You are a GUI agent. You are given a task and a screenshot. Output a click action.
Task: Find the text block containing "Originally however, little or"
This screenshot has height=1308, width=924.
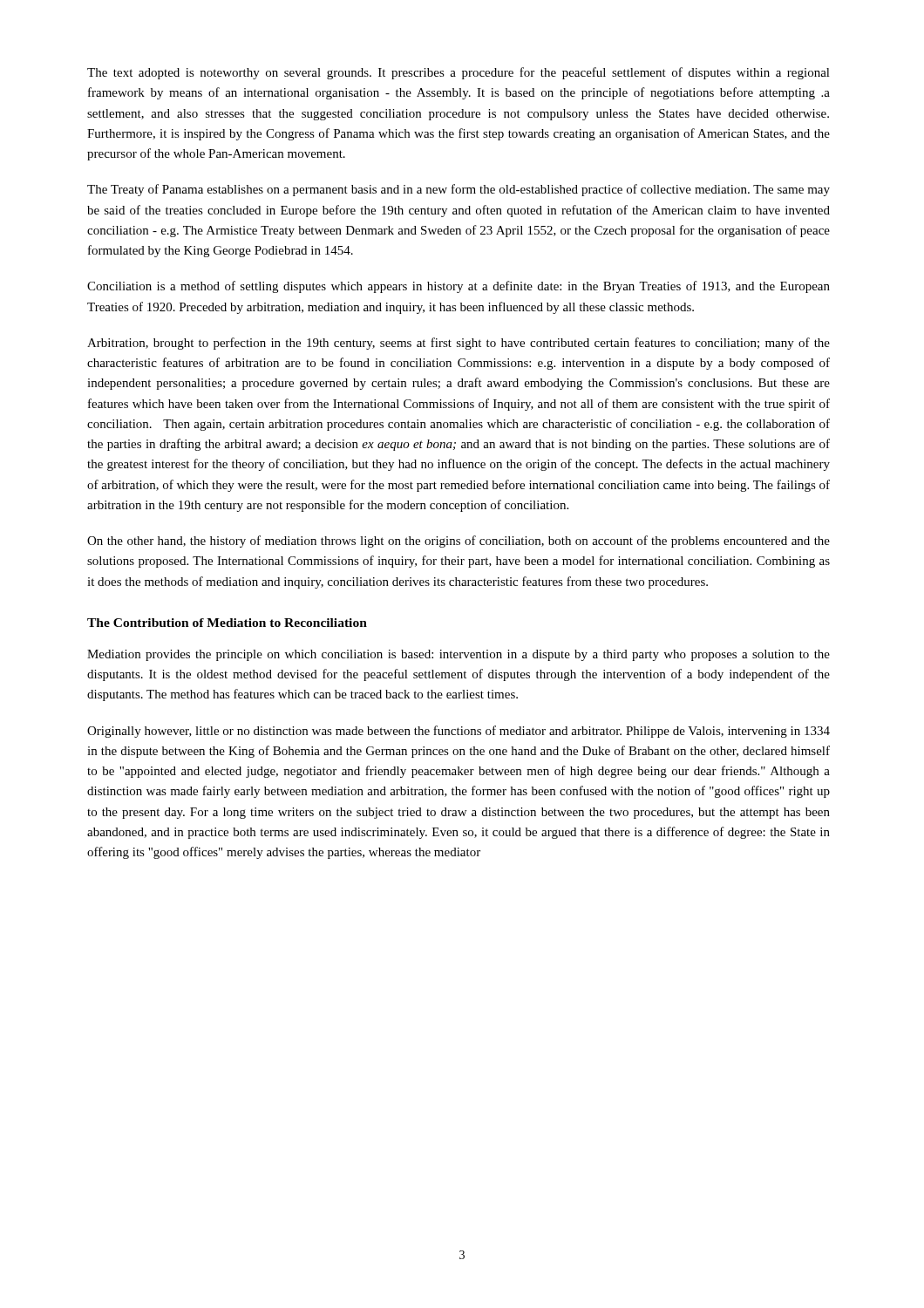pos(458,791)
